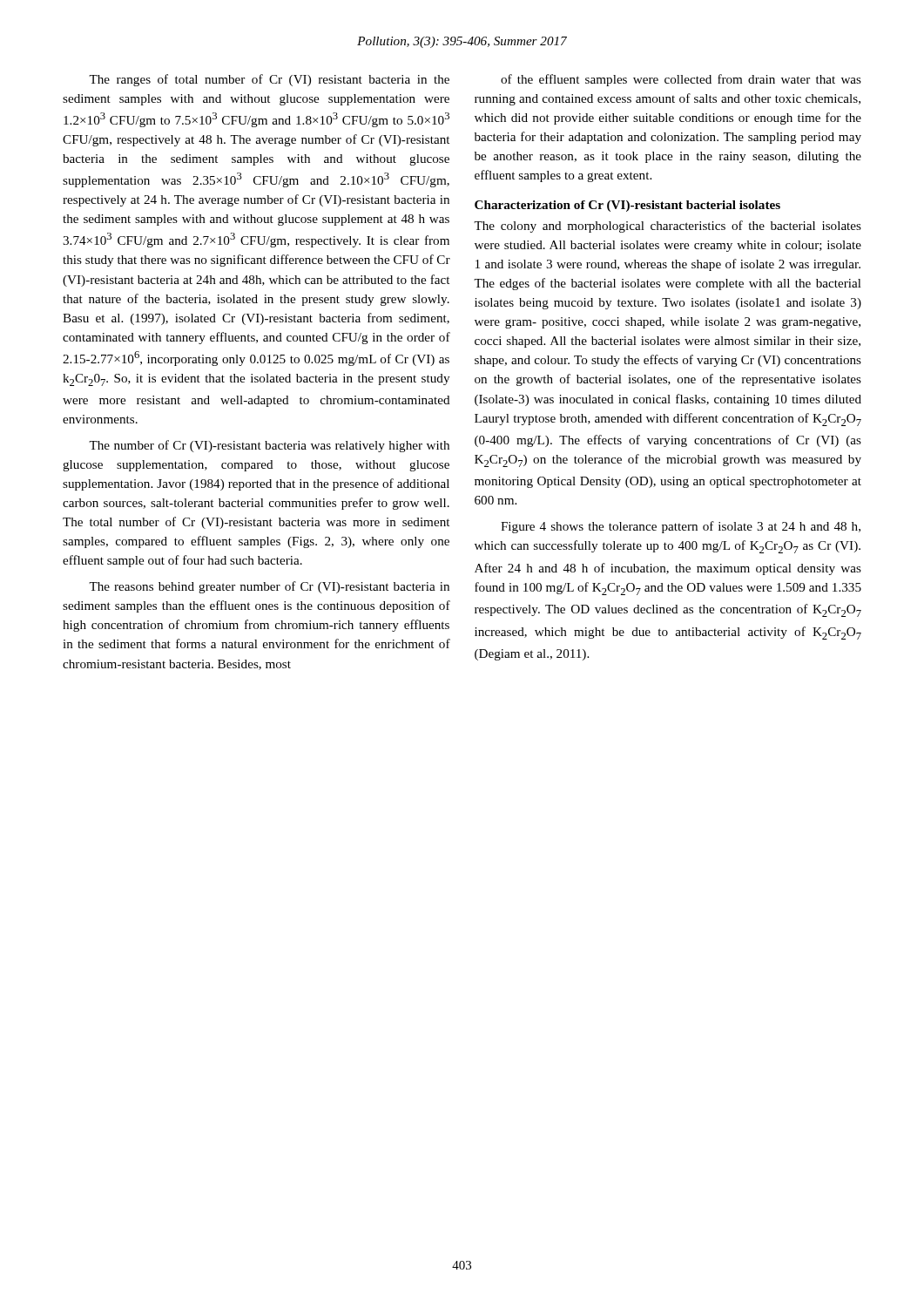Find the text block with the text "The ranges of total number of Cr (VI)"
Screen dimensions: 1307x924
click(256, 249)
